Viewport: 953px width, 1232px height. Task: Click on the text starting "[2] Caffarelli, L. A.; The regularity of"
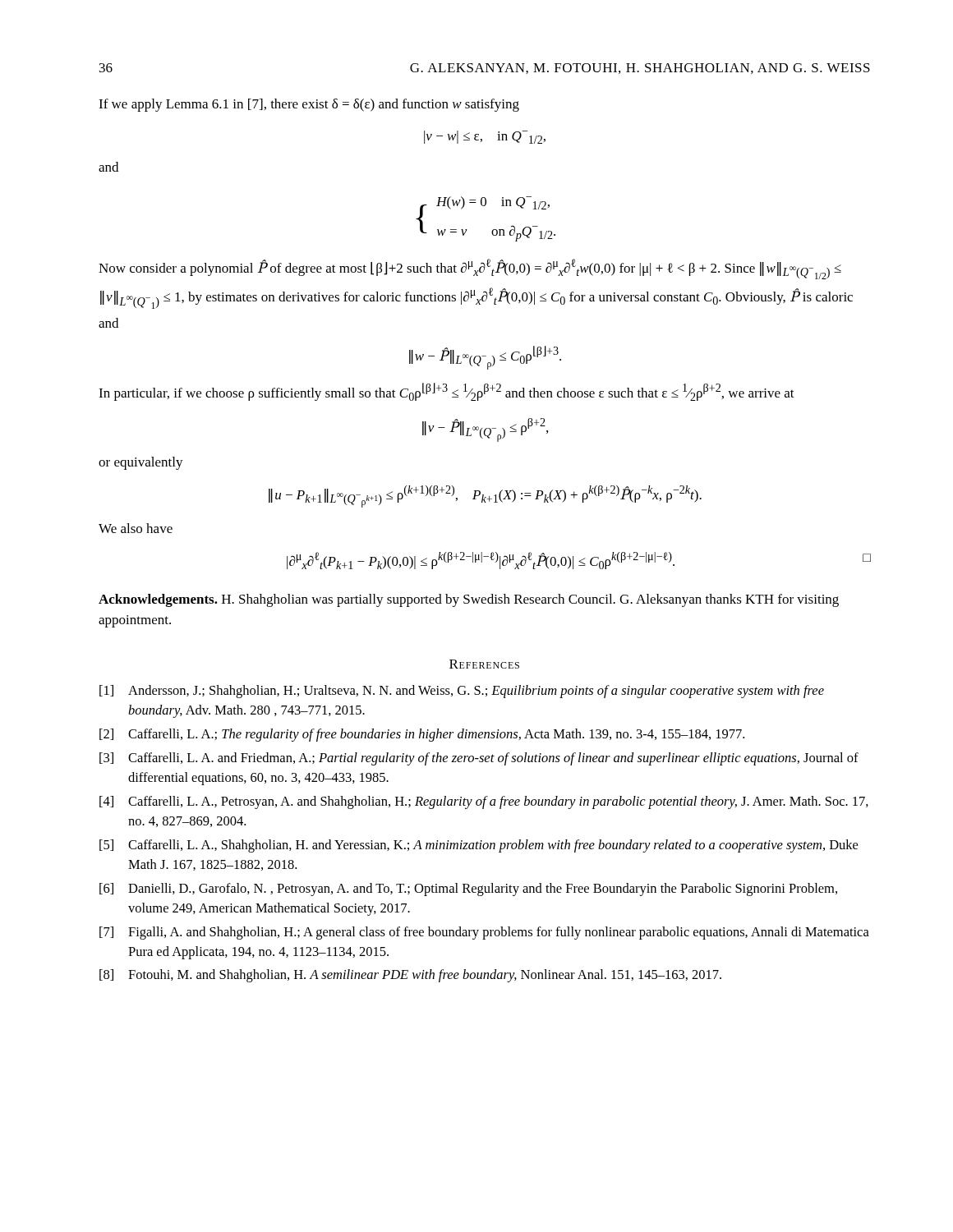click(485, 734)
